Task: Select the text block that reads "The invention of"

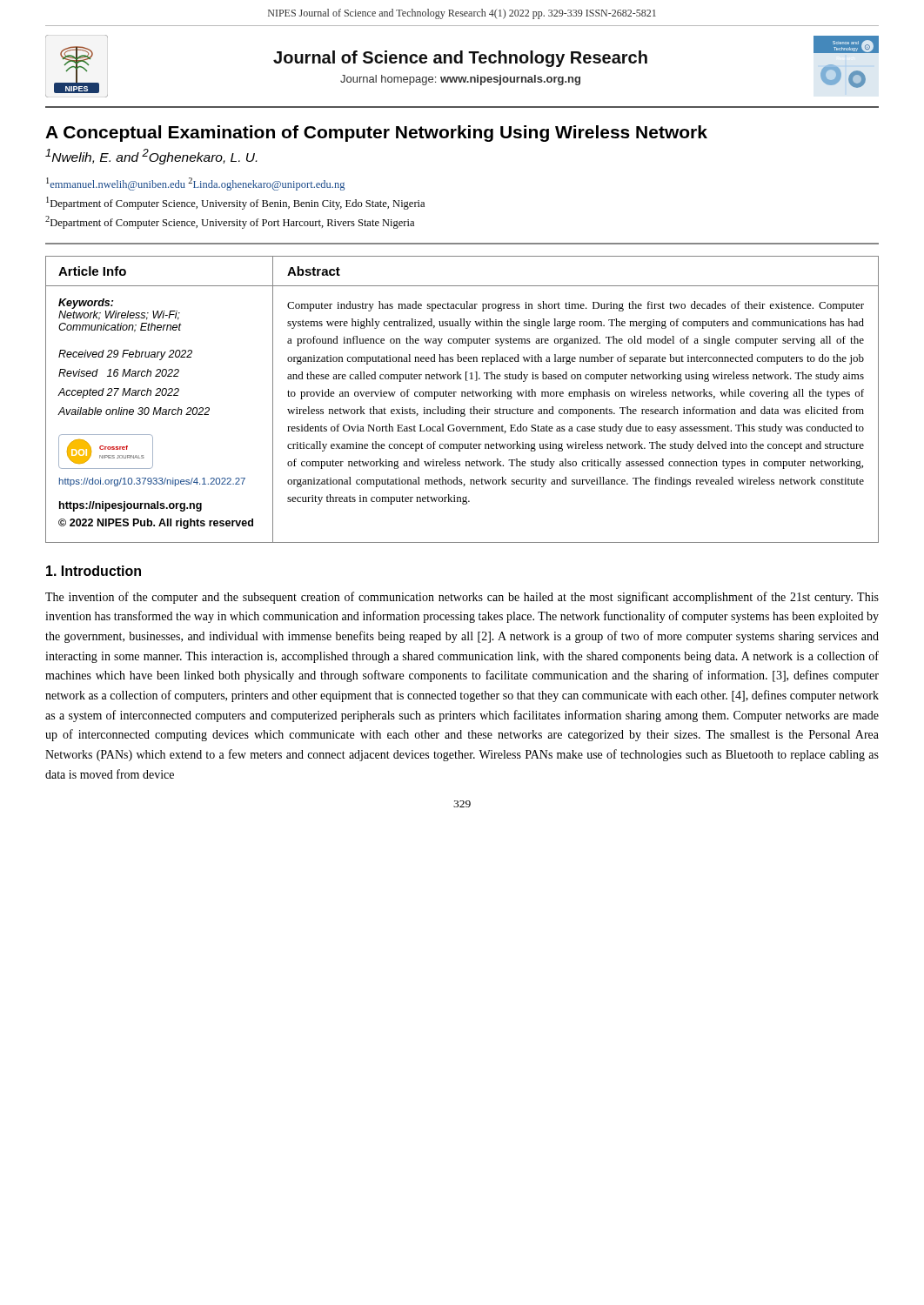Action: [462, 686]
